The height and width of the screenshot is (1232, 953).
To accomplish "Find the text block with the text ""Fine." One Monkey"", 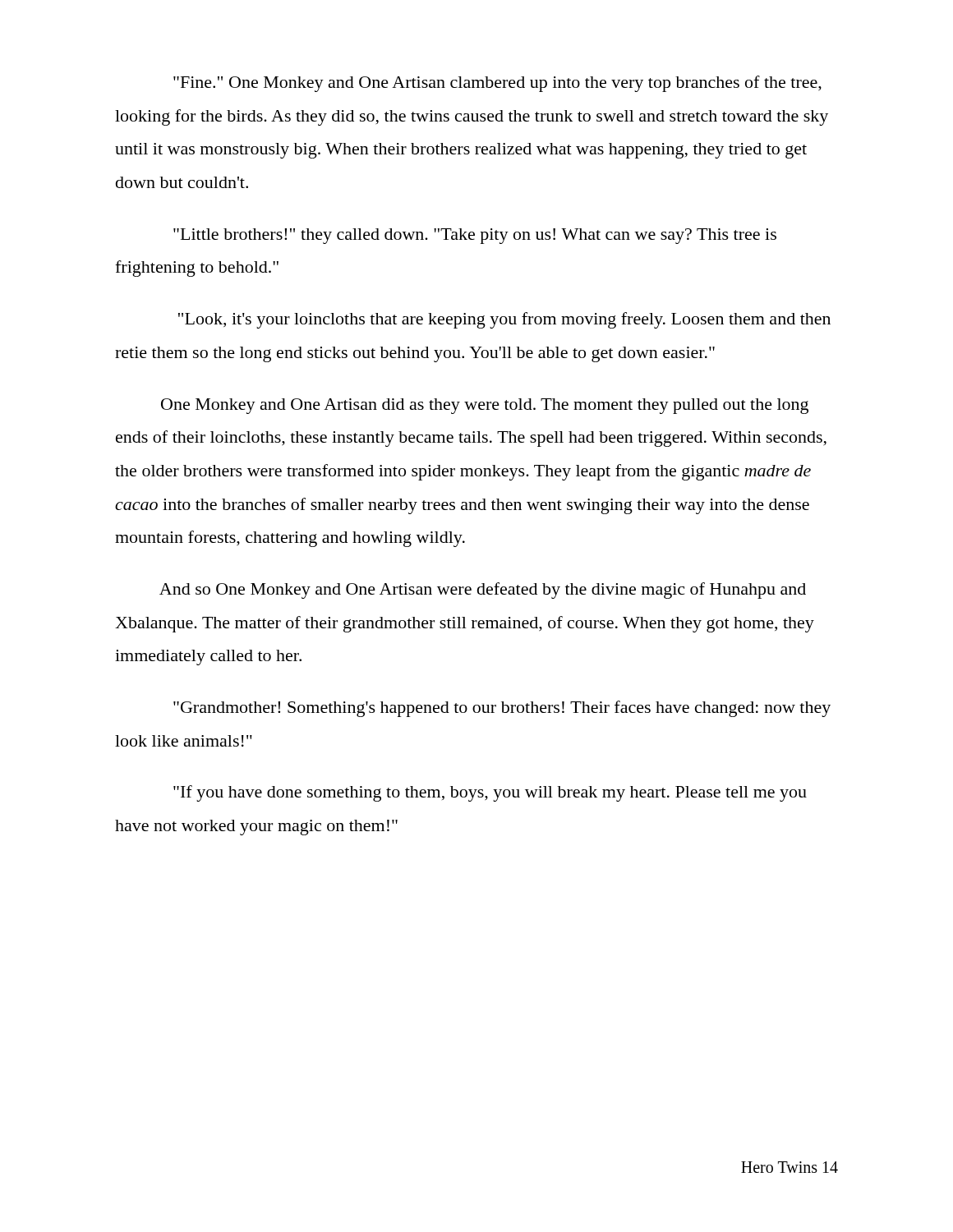I will pos(472,132).
